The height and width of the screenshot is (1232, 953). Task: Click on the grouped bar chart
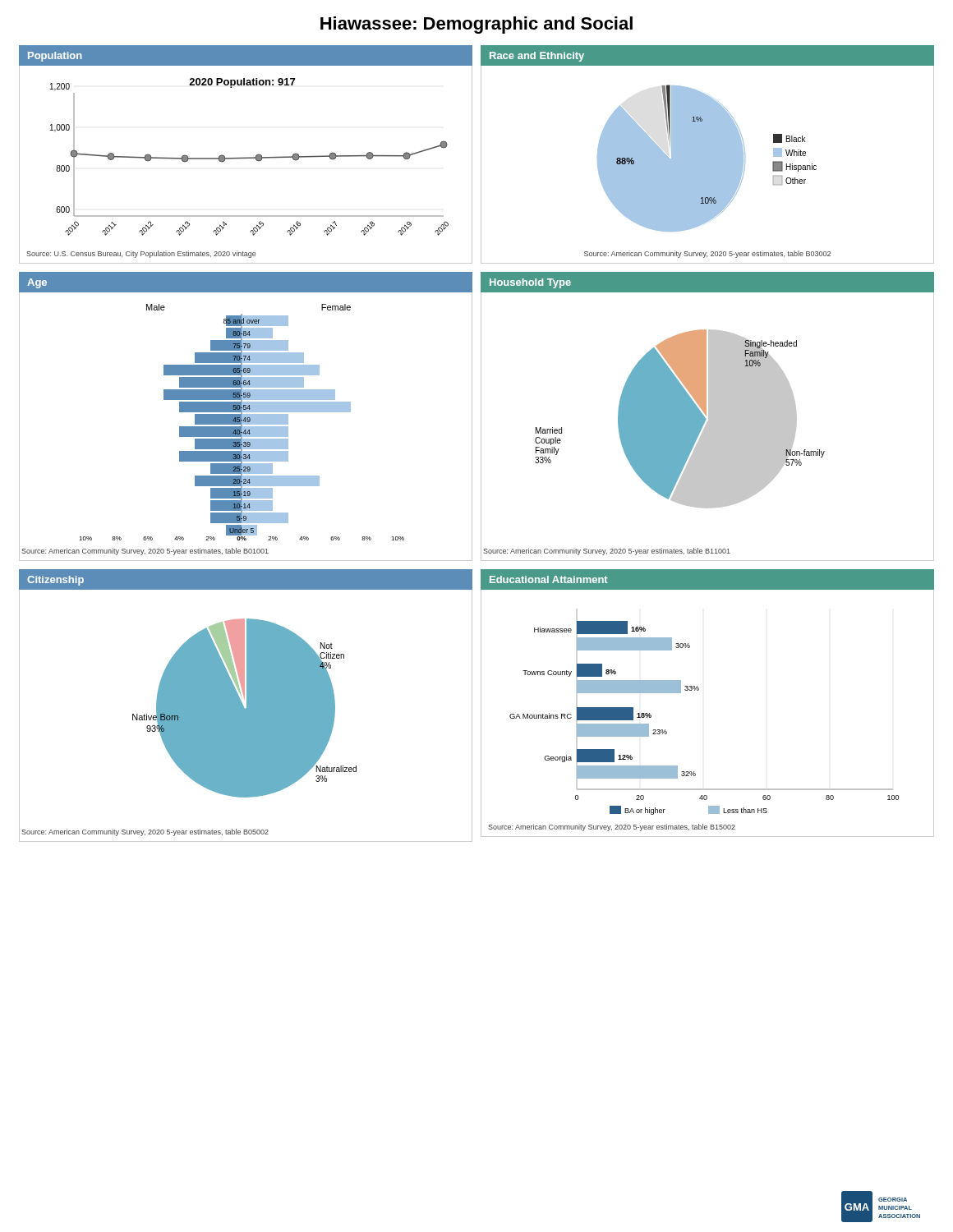[707, 709]
